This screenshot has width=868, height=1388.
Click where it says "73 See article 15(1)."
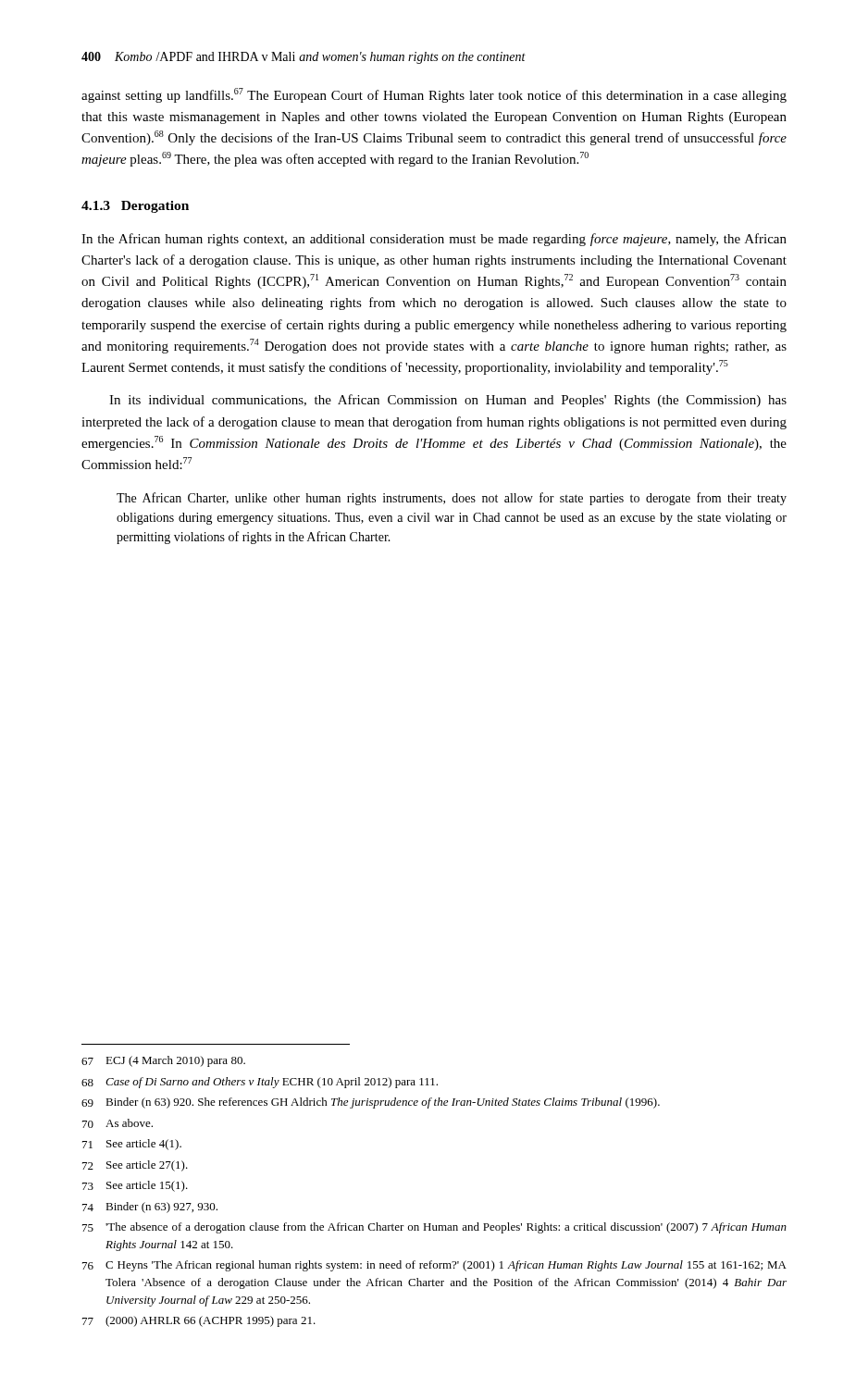click(x=135, y=1186)
